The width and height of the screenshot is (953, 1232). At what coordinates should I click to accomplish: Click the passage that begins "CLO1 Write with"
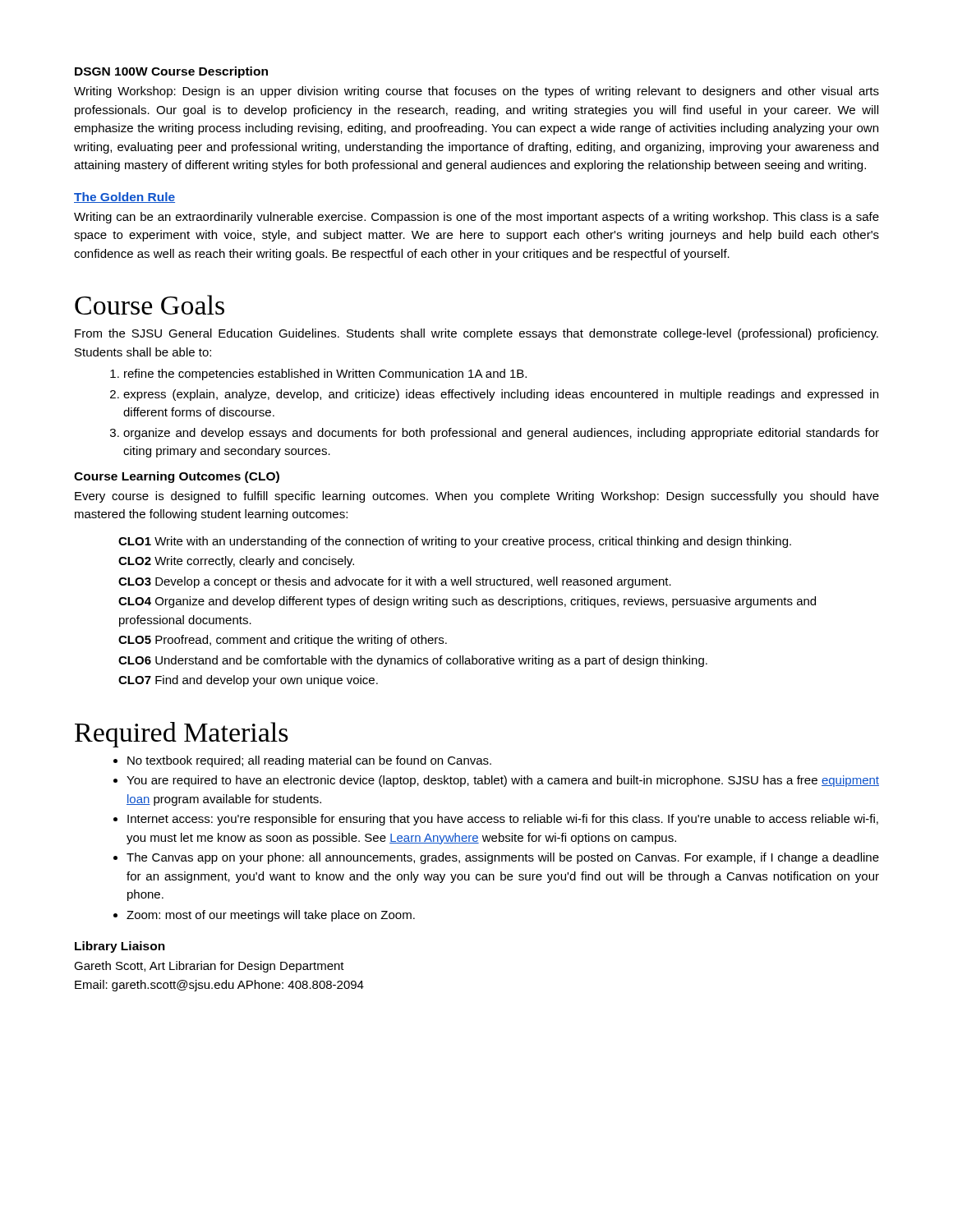point(455,541)
